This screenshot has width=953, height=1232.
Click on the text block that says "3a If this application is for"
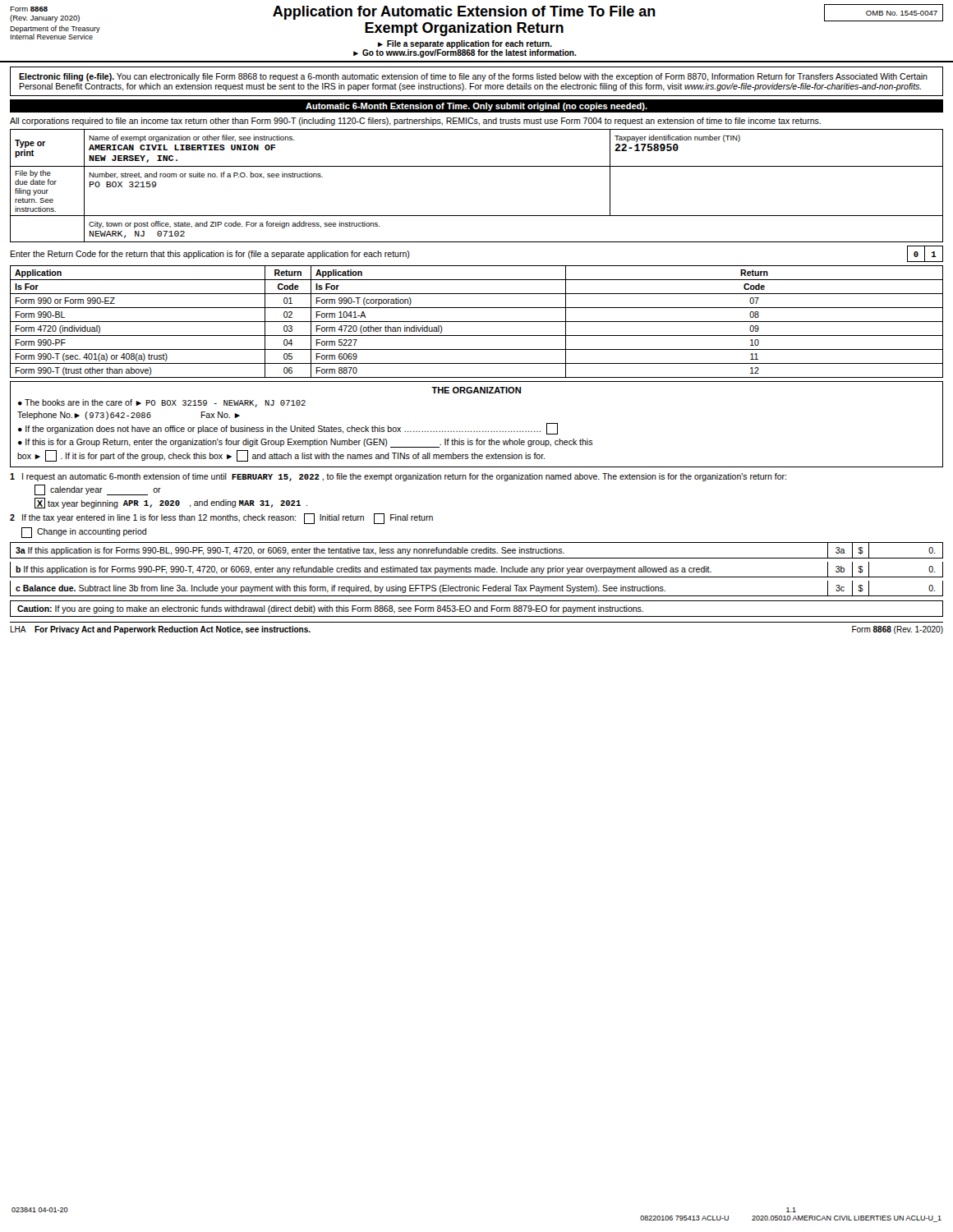click(476, 569)
